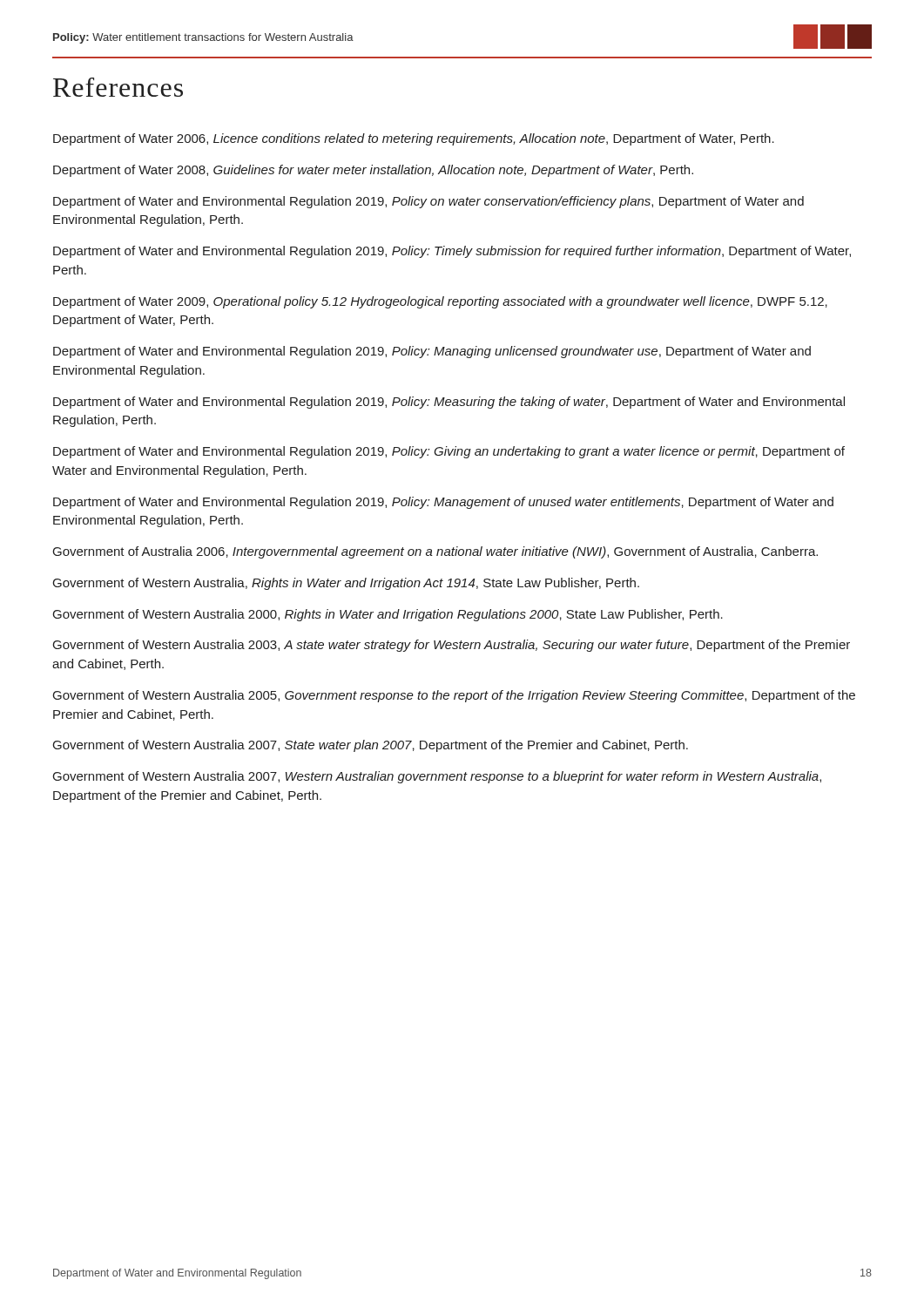This screenshot has width=924, height=1307.
Task: Click the passage that begins "Government of Western Australia 2005, Government response"
Action: [454, 704]
